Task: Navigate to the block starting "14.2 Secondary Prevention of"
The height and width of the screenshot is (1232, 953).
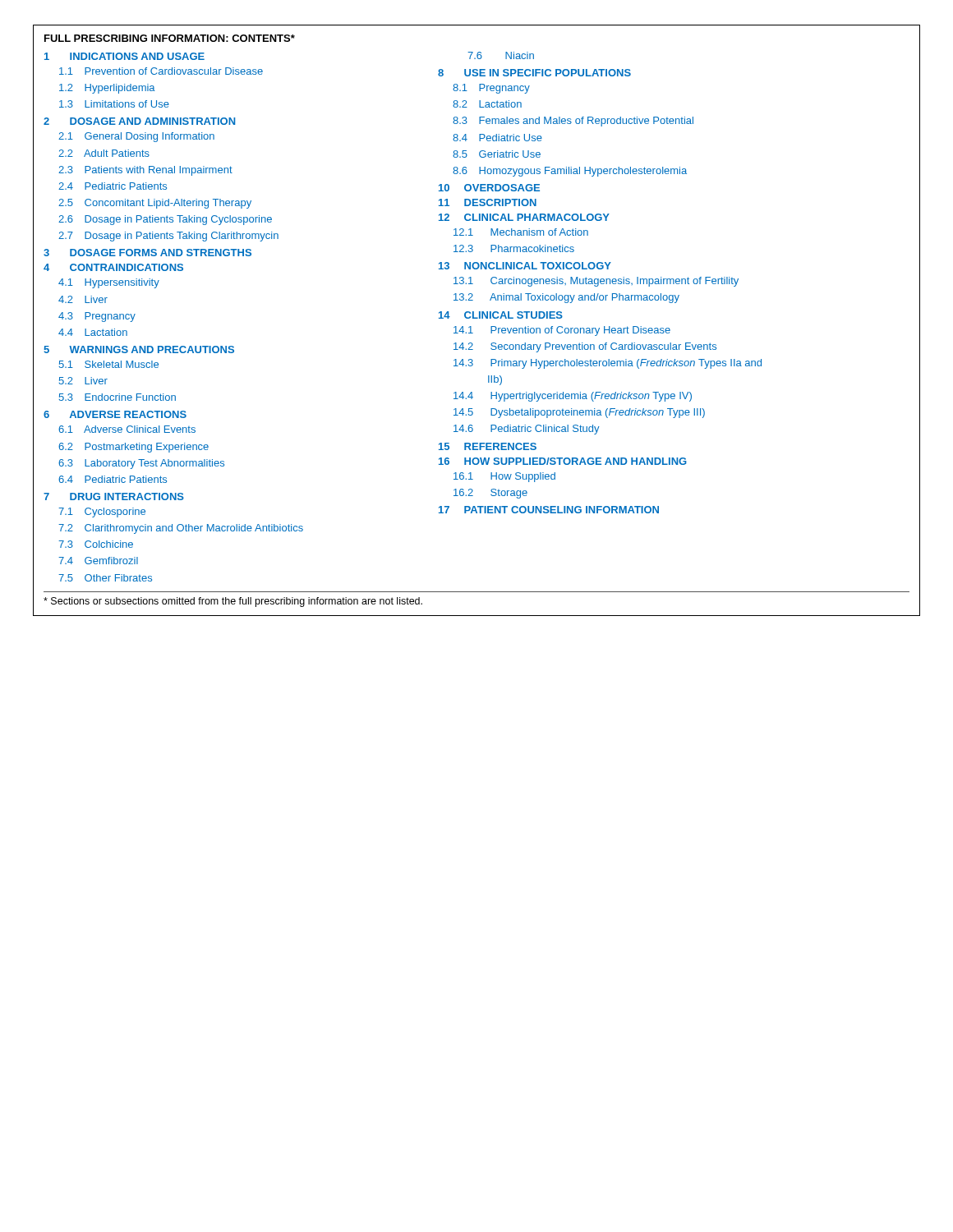Action: pyautogui.click(x=585, y=346)
